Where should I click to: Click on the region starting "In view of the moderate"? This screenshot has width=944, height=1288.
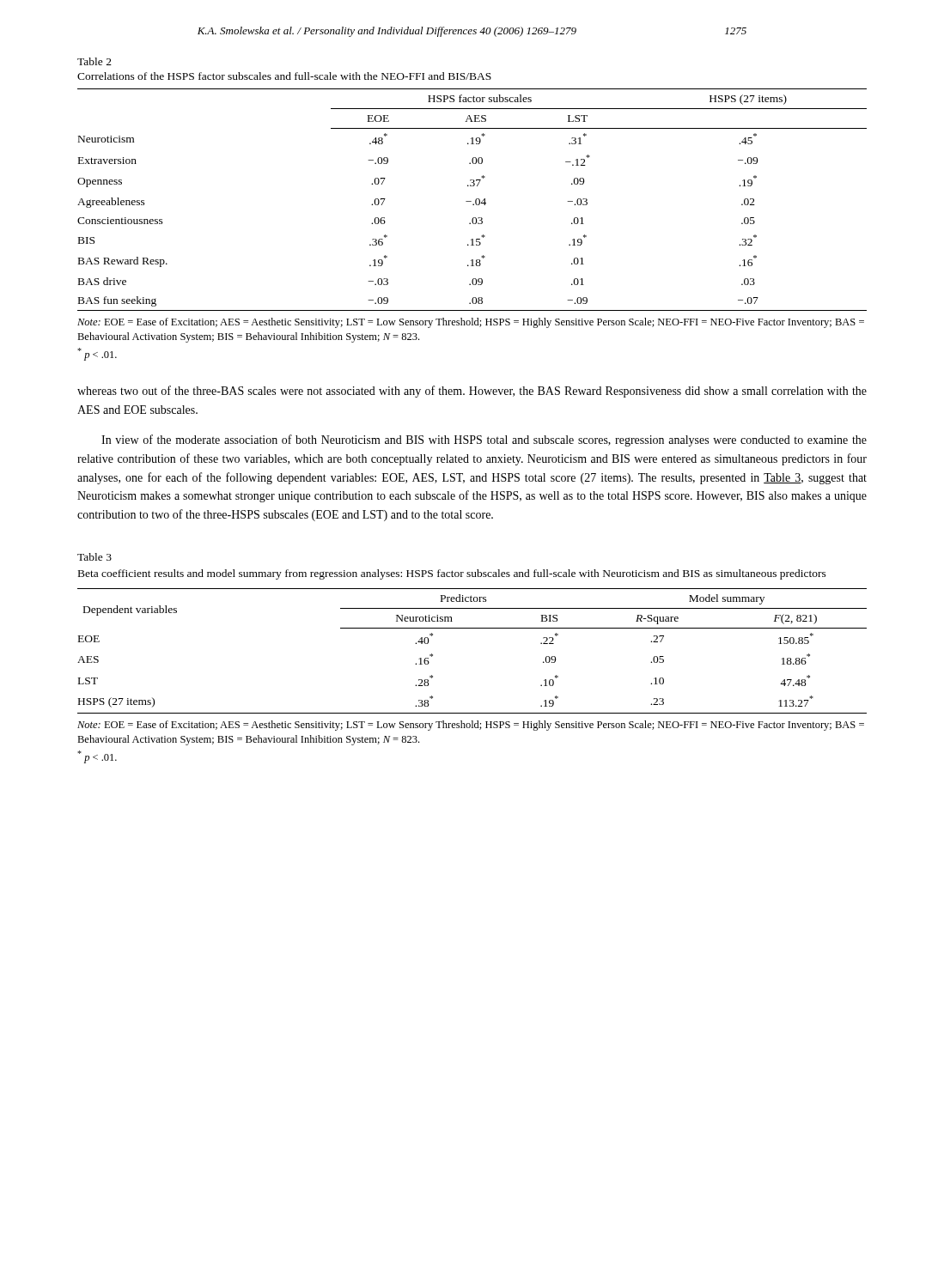pos(472,478)
